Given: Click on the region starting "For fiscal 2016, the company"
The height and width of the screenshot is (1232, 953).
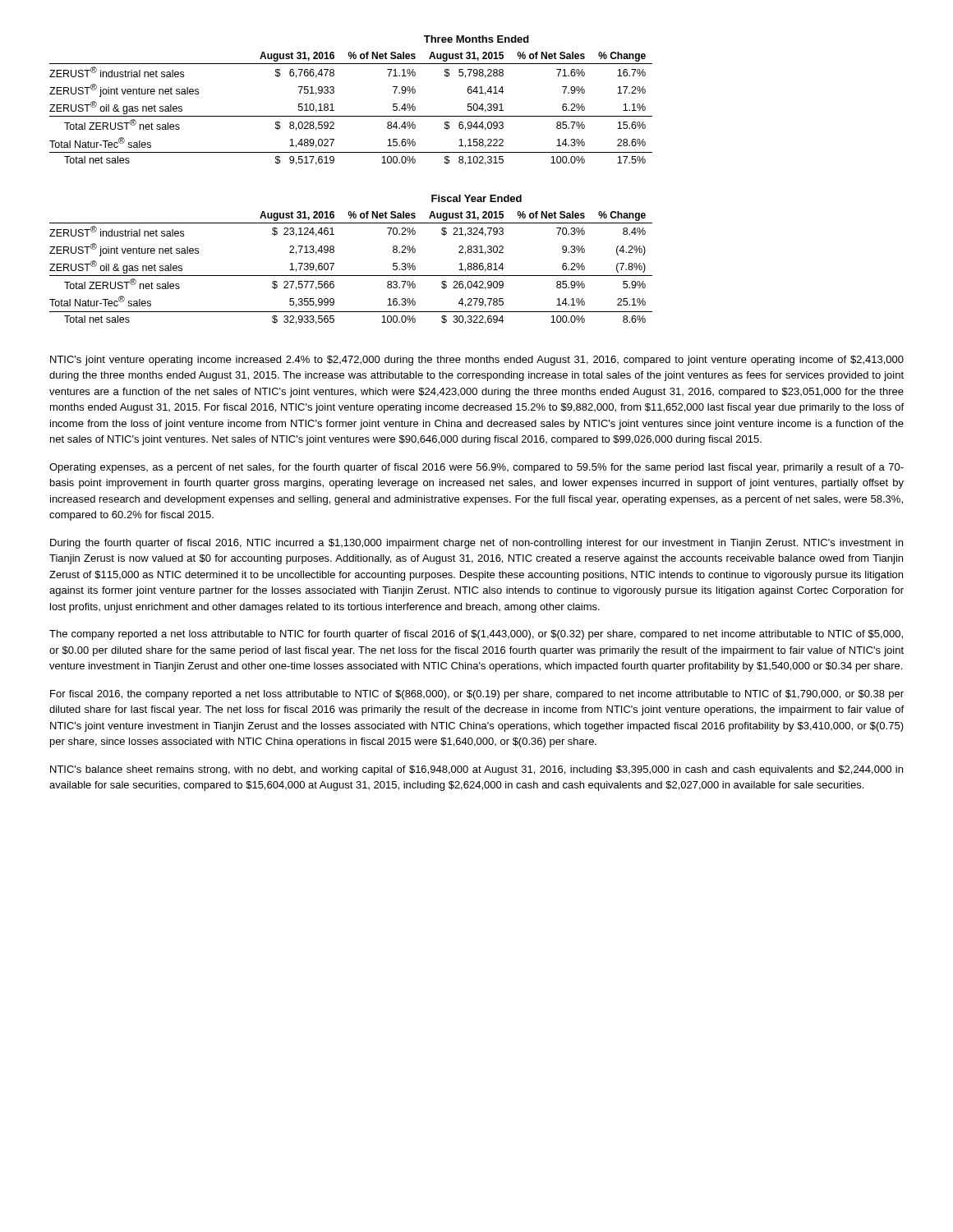Looking at the screenshot, I should [476, 717].
